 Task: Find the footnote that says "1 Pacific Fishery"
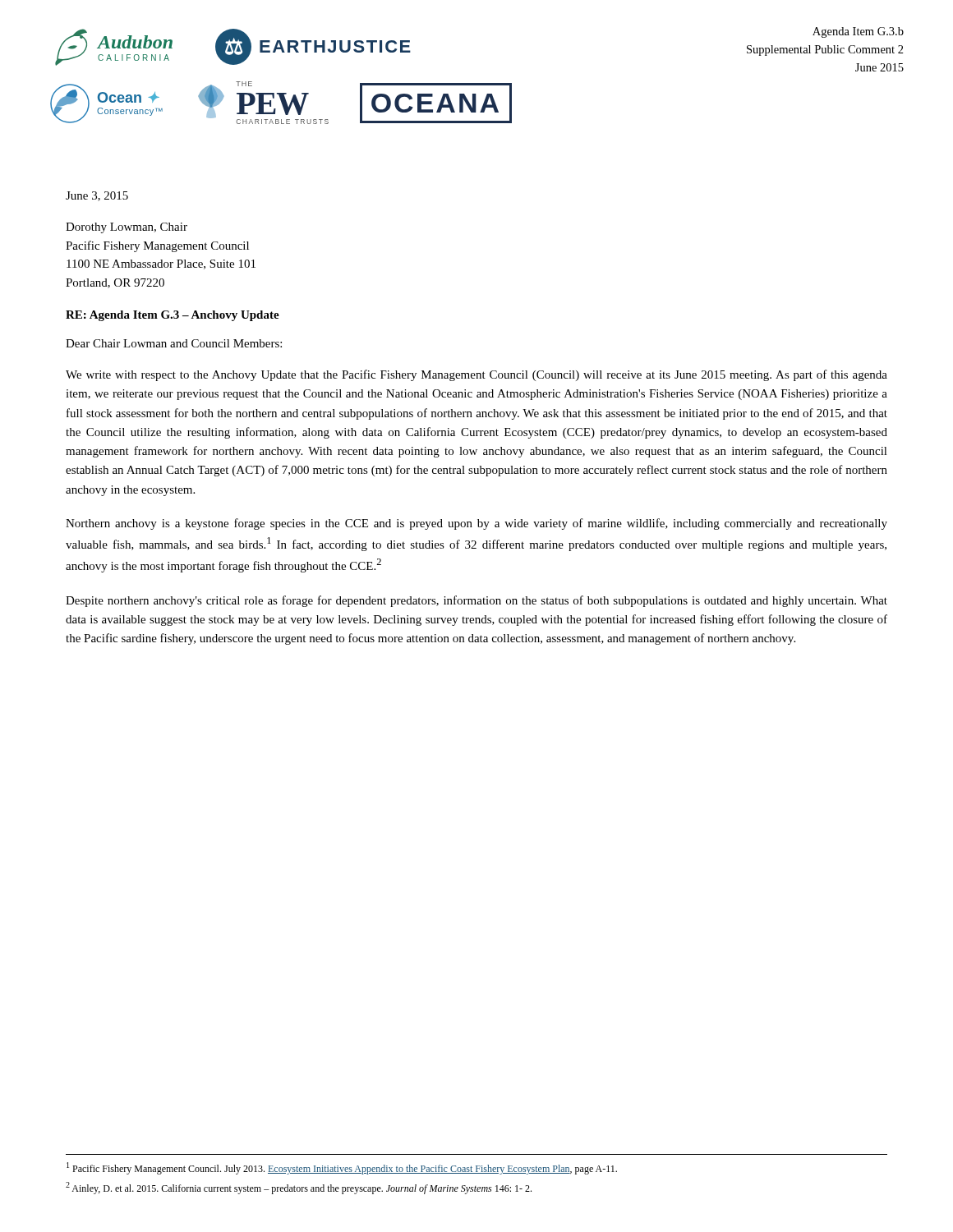pos(342,1168)
